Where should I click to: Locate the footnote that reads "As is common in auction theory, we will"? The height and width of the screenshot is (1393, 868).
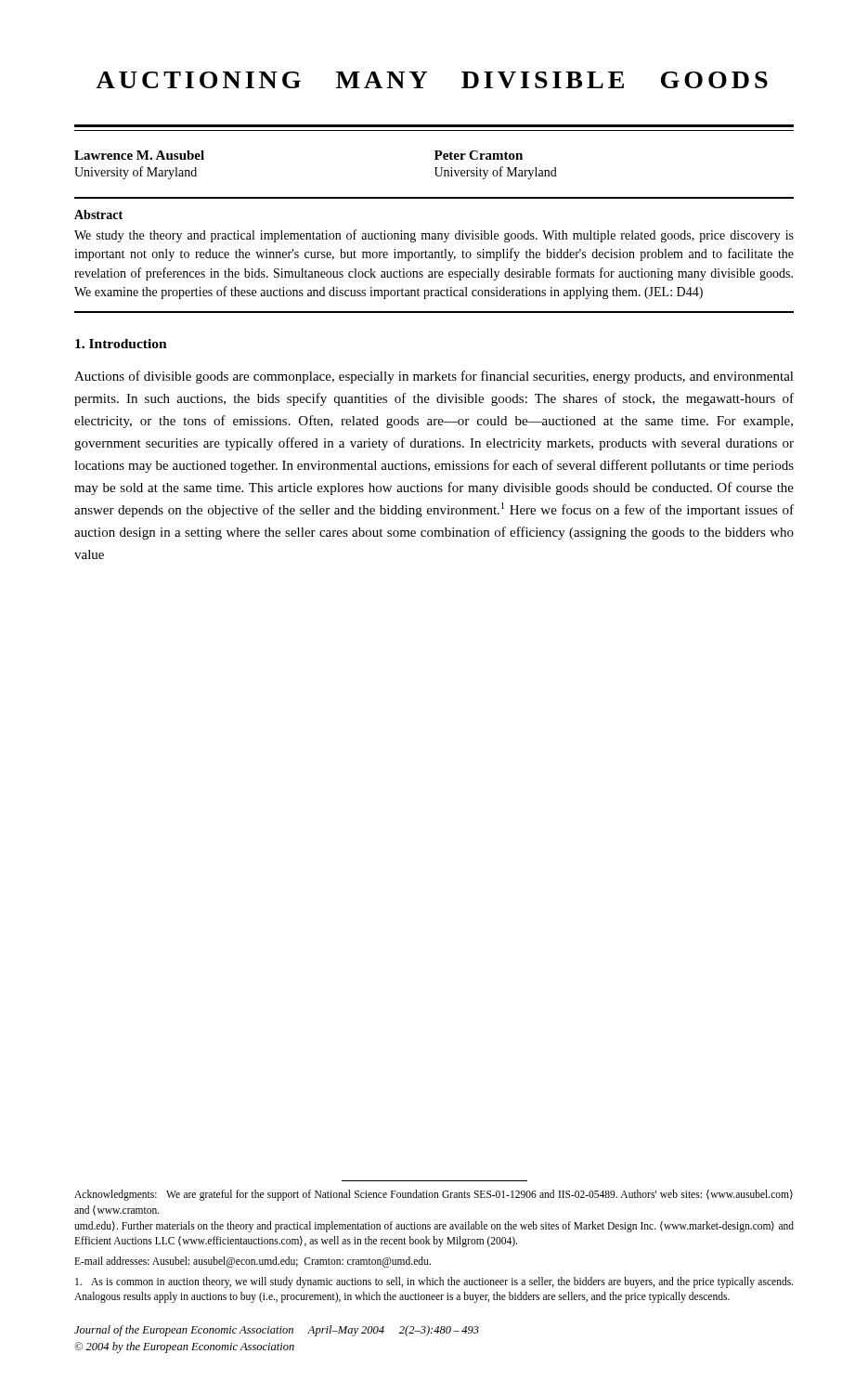434,1289
